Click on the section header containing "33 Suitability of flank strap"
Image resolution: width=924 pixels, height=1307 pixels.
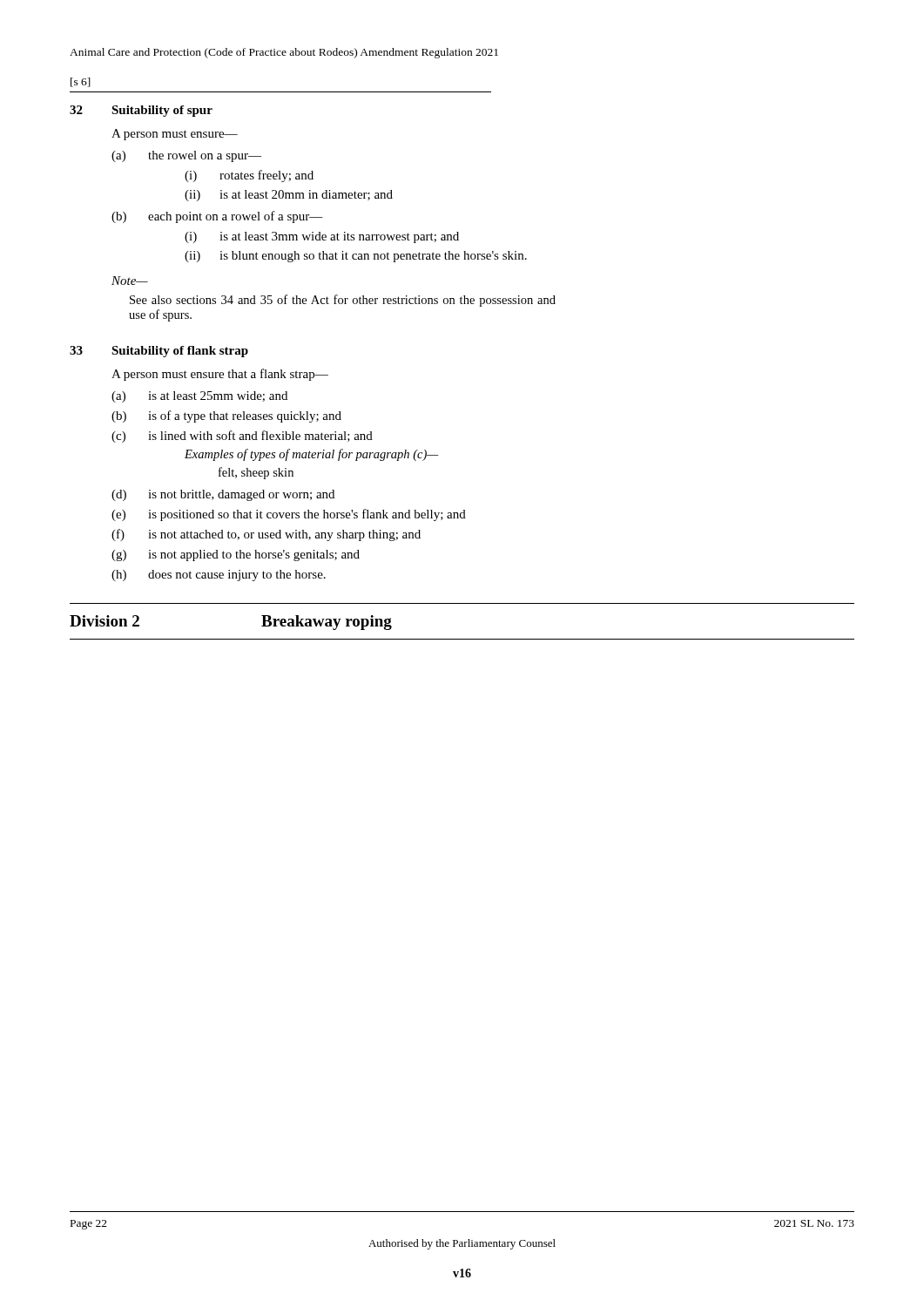(x=159, y=351)
